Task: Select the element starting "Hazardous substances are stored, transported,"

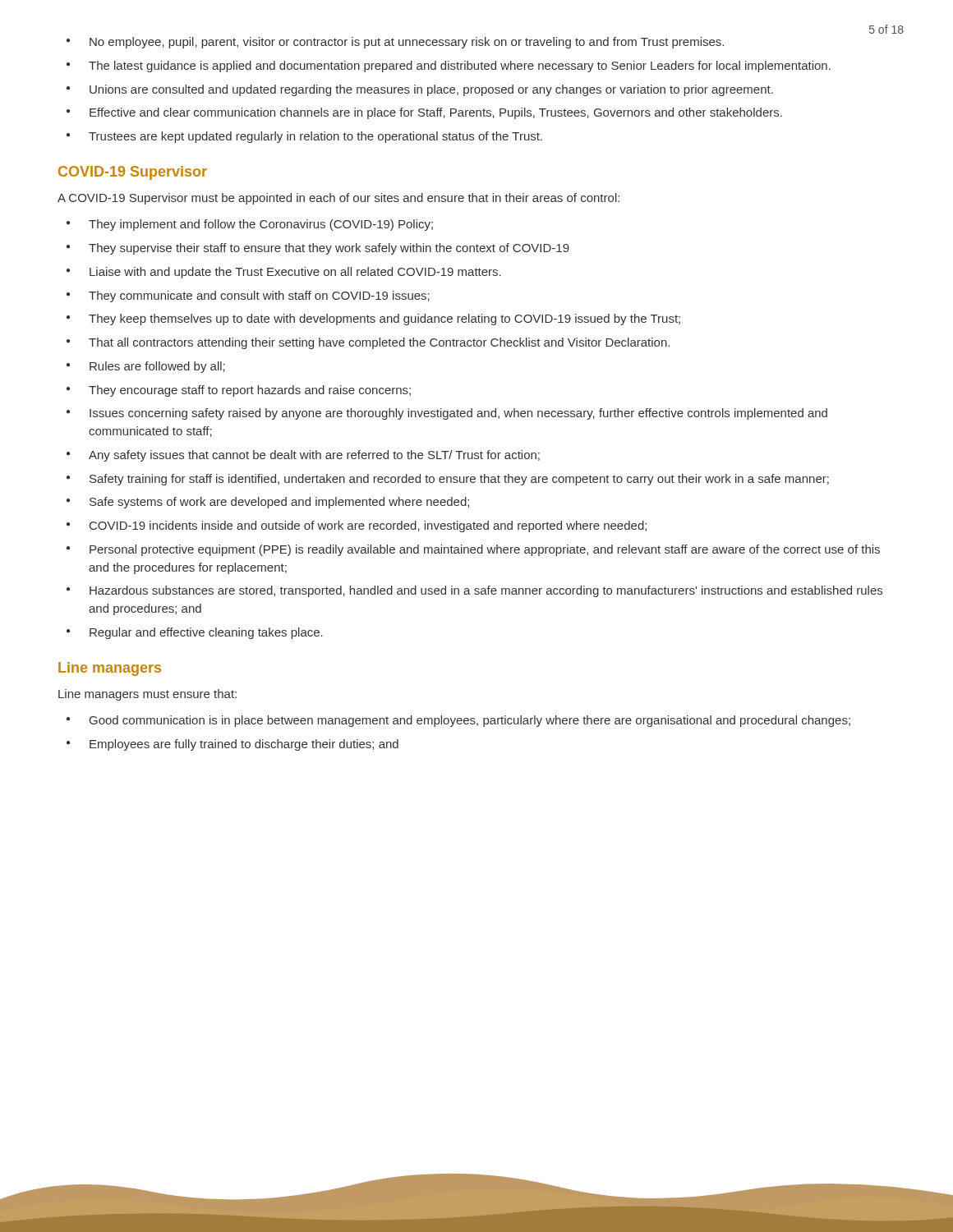Action: [481, 600]
